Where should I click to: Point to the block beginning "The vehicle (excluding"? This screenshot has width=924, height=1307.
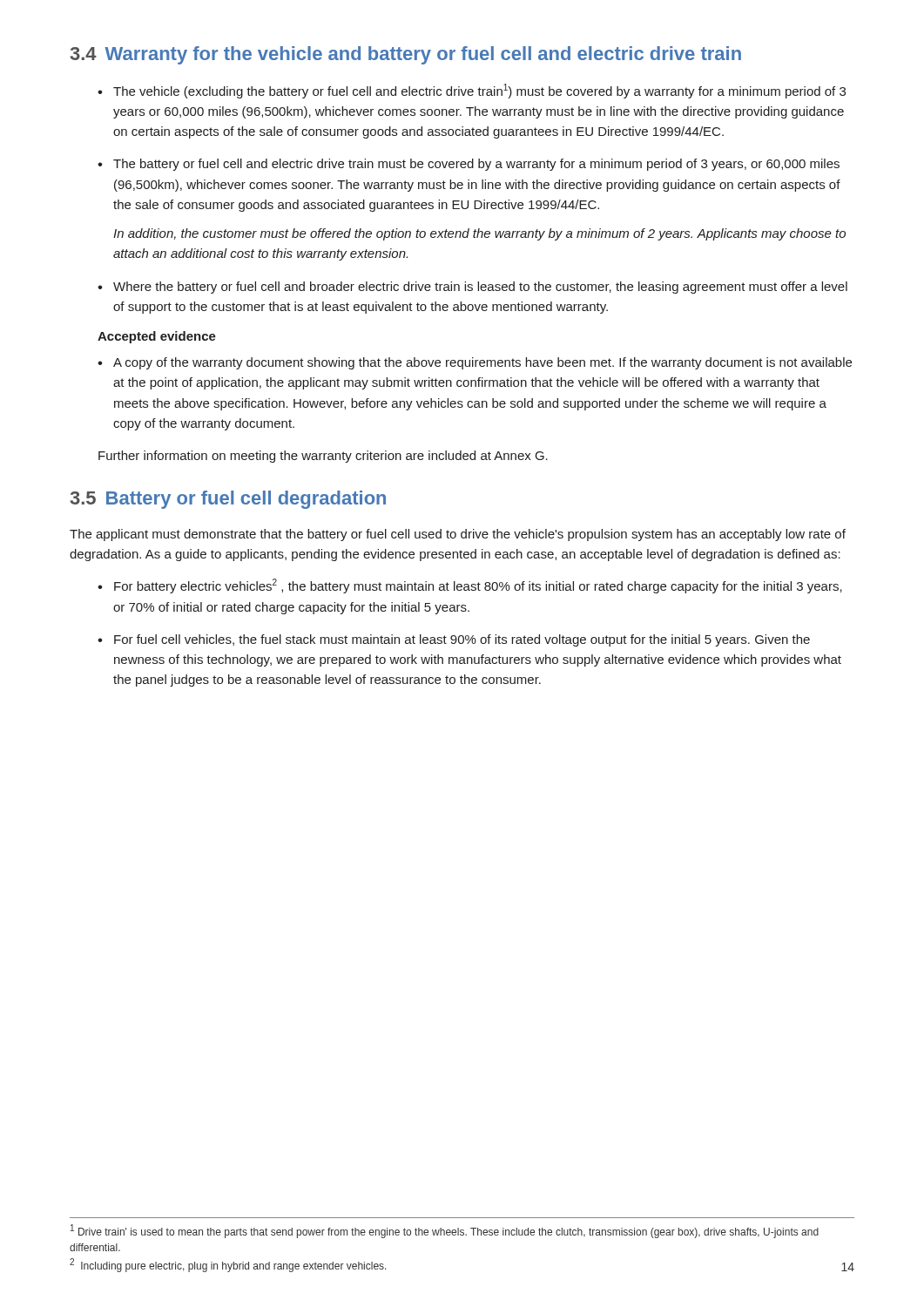pos(480,111)
